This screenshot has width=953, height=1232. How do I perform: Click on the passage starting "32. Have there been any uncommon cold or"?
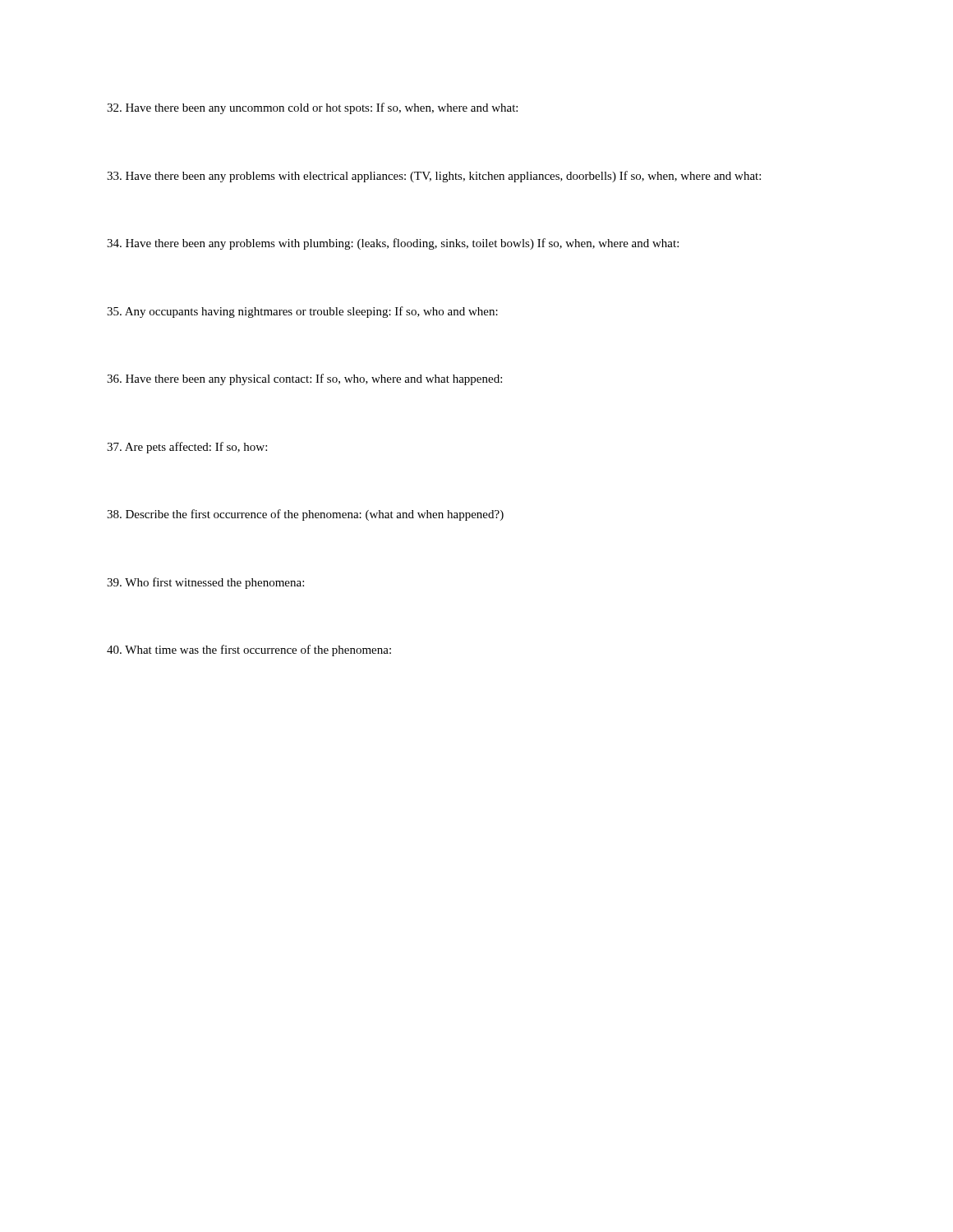tap(313, 108)
